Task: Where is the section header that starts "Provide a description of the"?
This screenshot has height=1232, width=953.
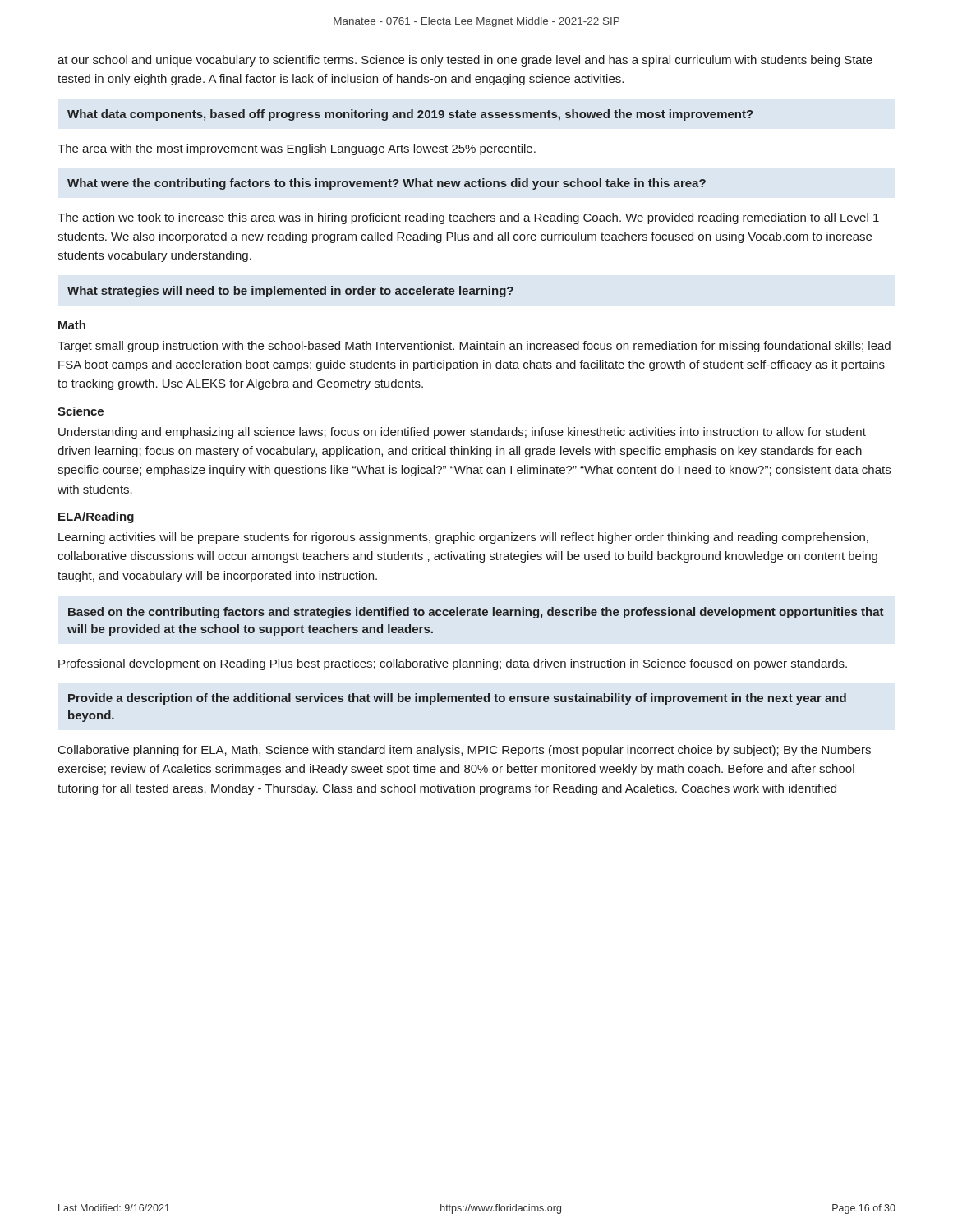Action: pyautogui.click(x=457, y=706)
